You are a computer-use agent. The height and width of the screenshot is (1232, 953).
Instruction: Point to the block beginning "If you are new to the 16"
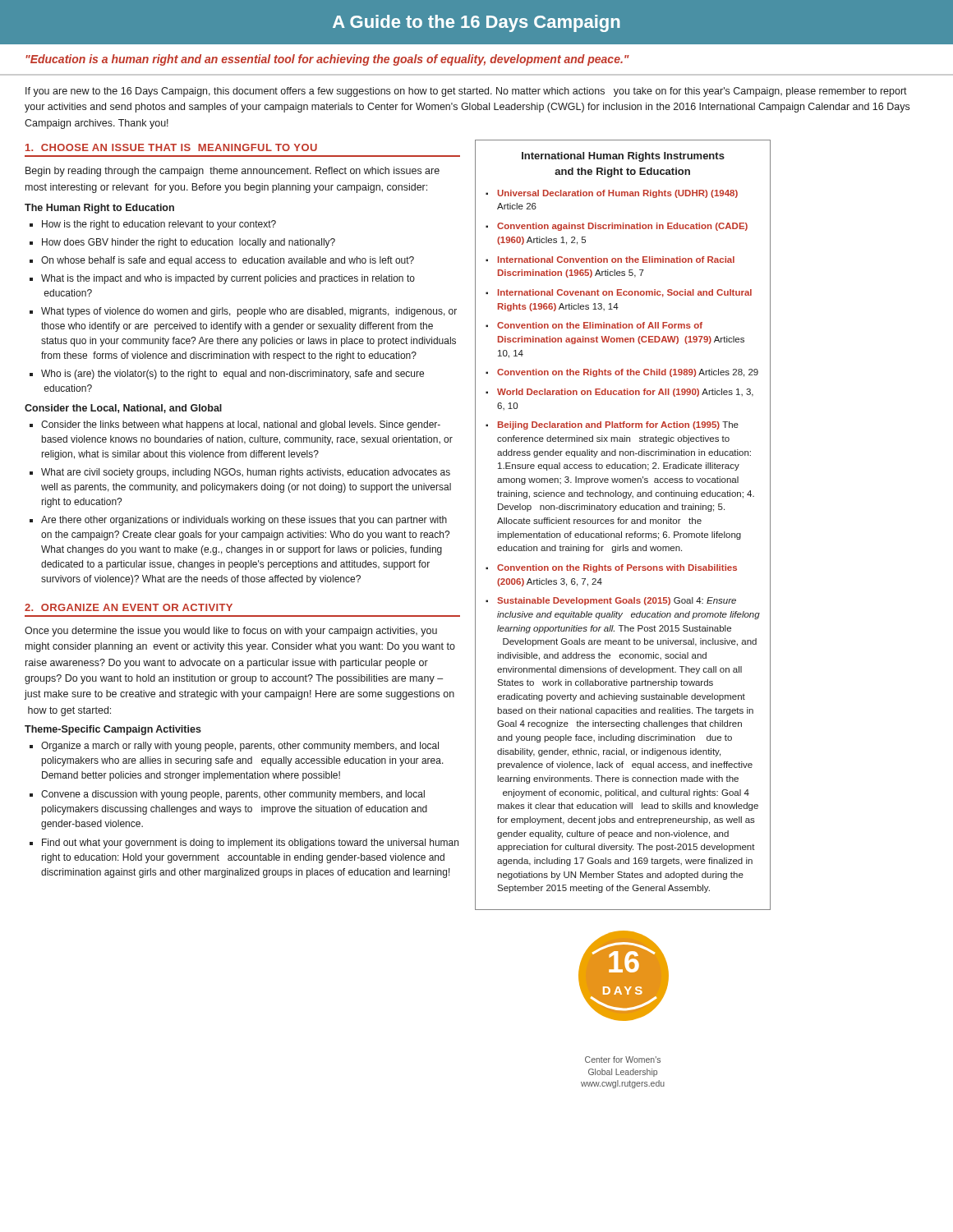[x=467, y=107]
